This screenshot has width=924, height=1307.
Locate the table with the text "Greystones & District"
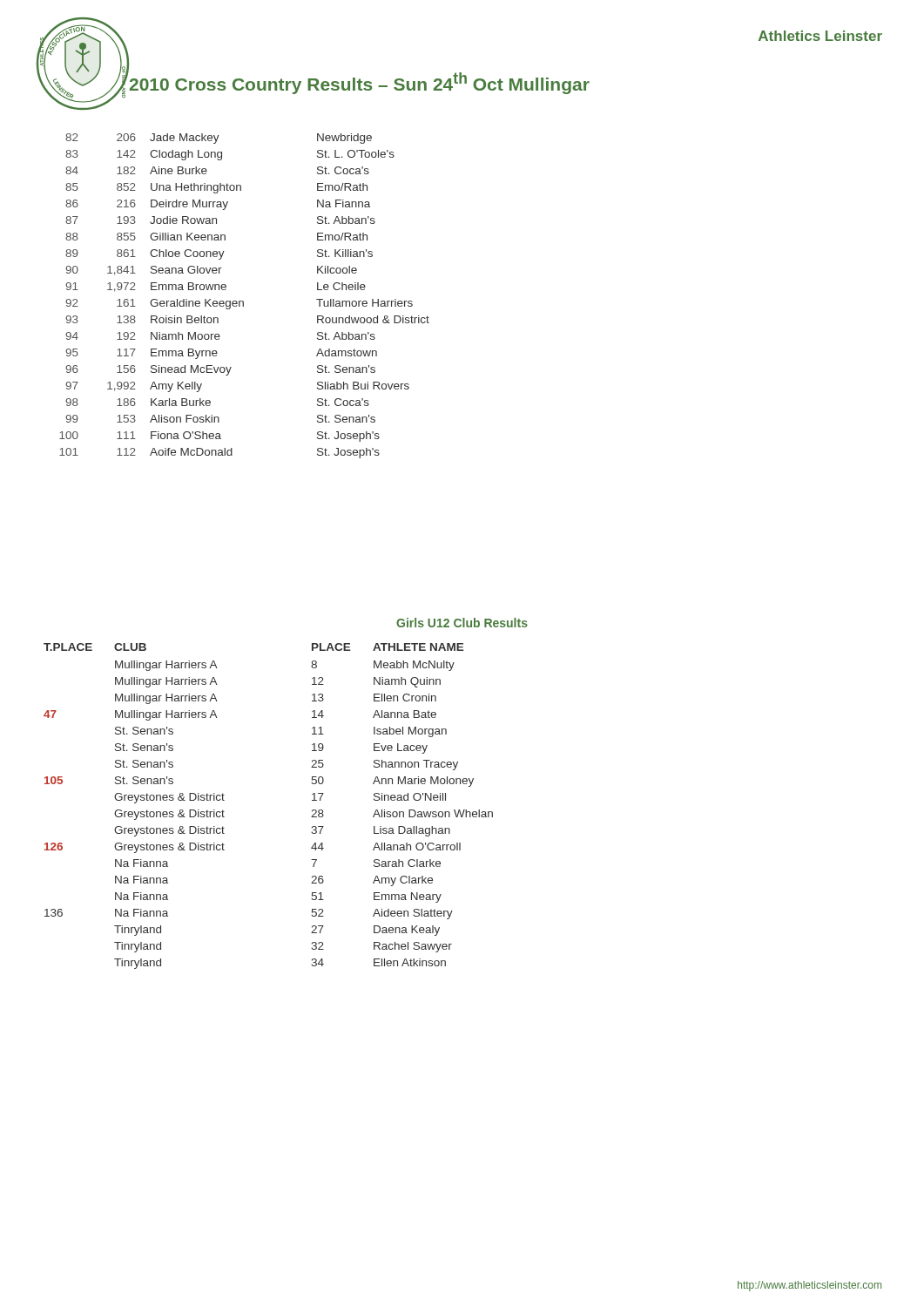click(285, 804)
